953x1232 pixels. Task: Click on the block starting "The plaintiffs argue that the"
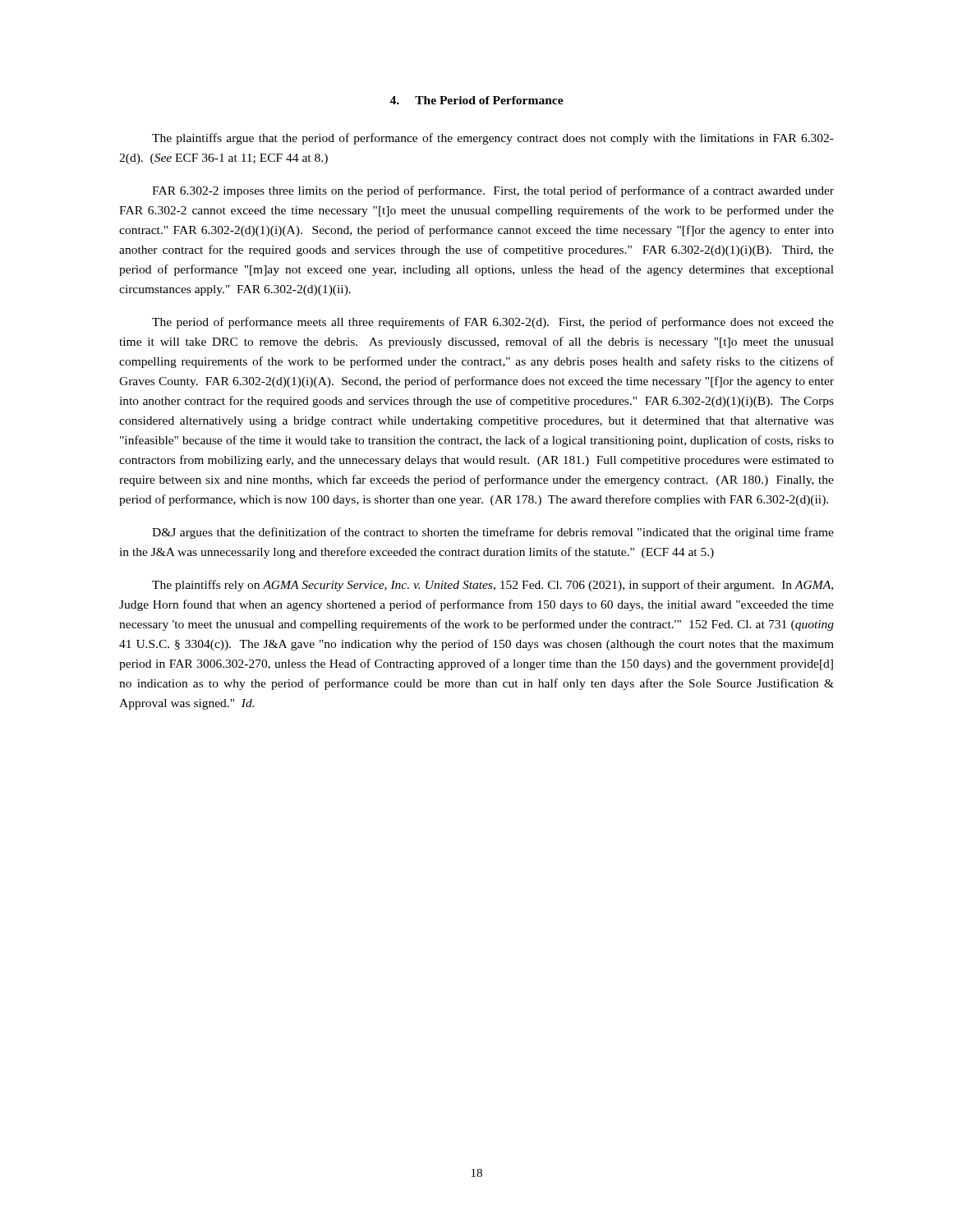click(x=476, y=147)
